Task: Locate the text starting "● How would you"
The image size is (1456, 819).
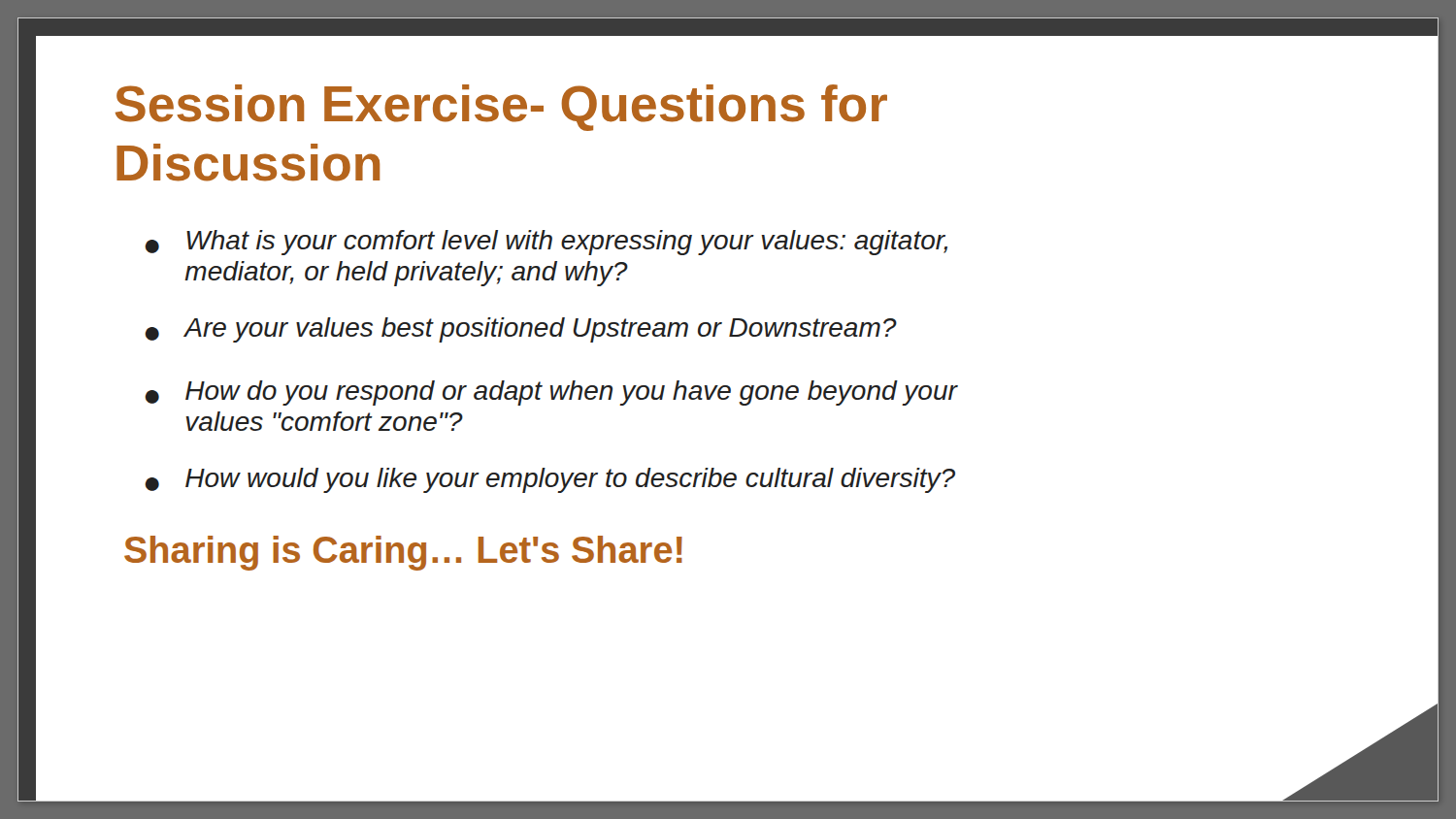Action: [x=549, y=481]
